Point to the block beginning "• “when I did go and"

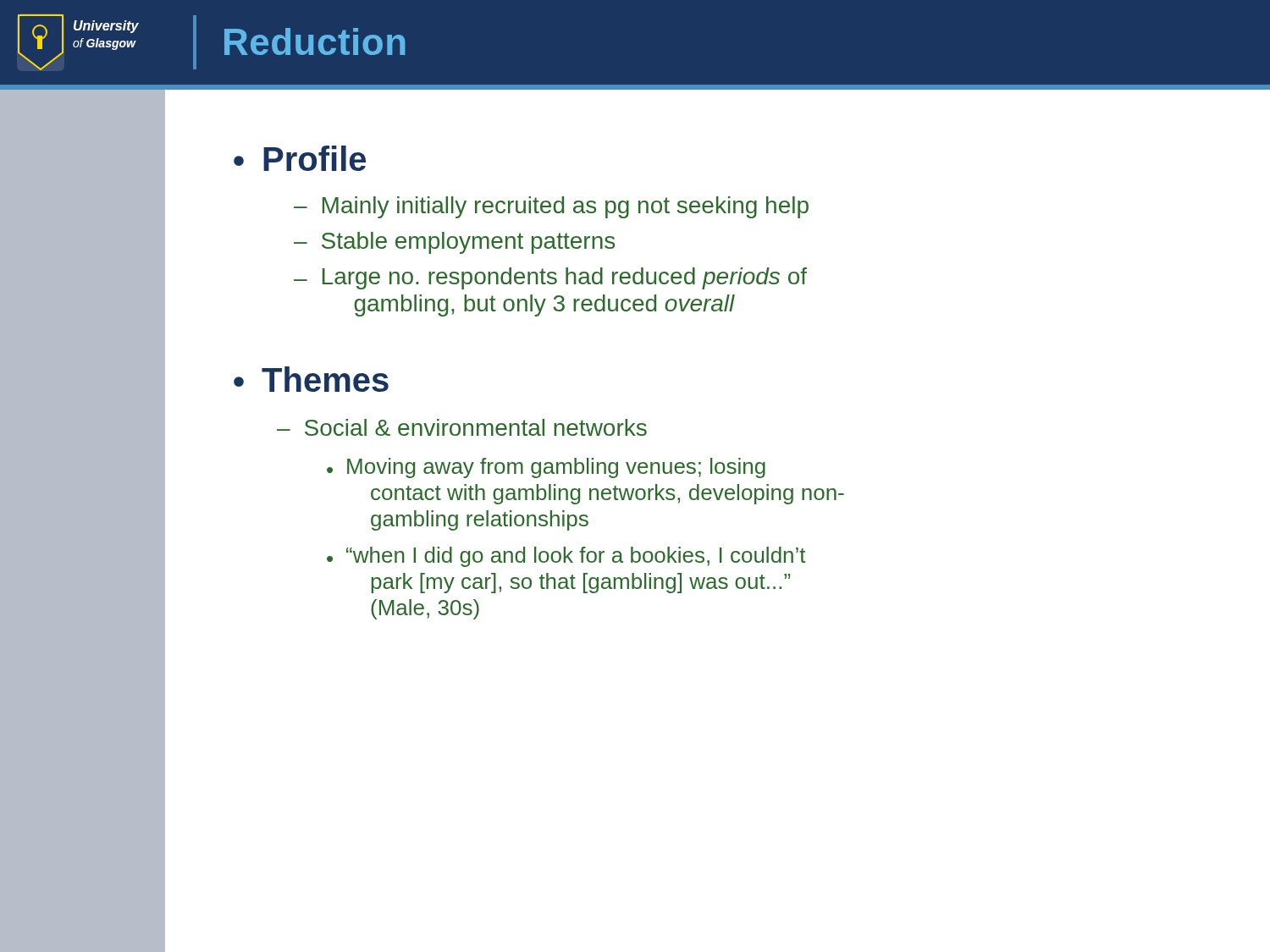566,582
